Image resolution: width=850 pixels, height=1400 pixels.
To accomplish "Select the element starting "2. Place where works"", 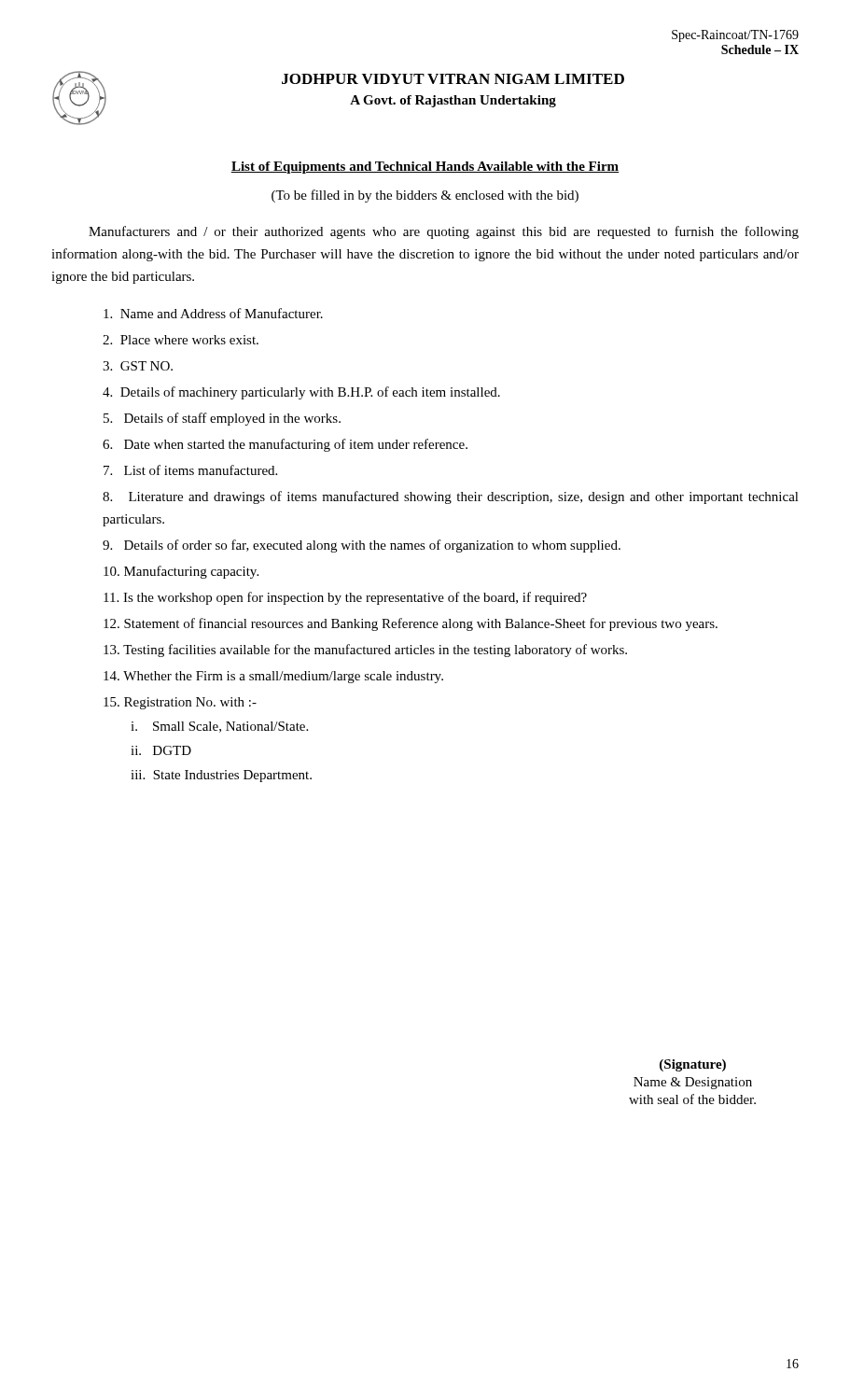I will point(181,340).
